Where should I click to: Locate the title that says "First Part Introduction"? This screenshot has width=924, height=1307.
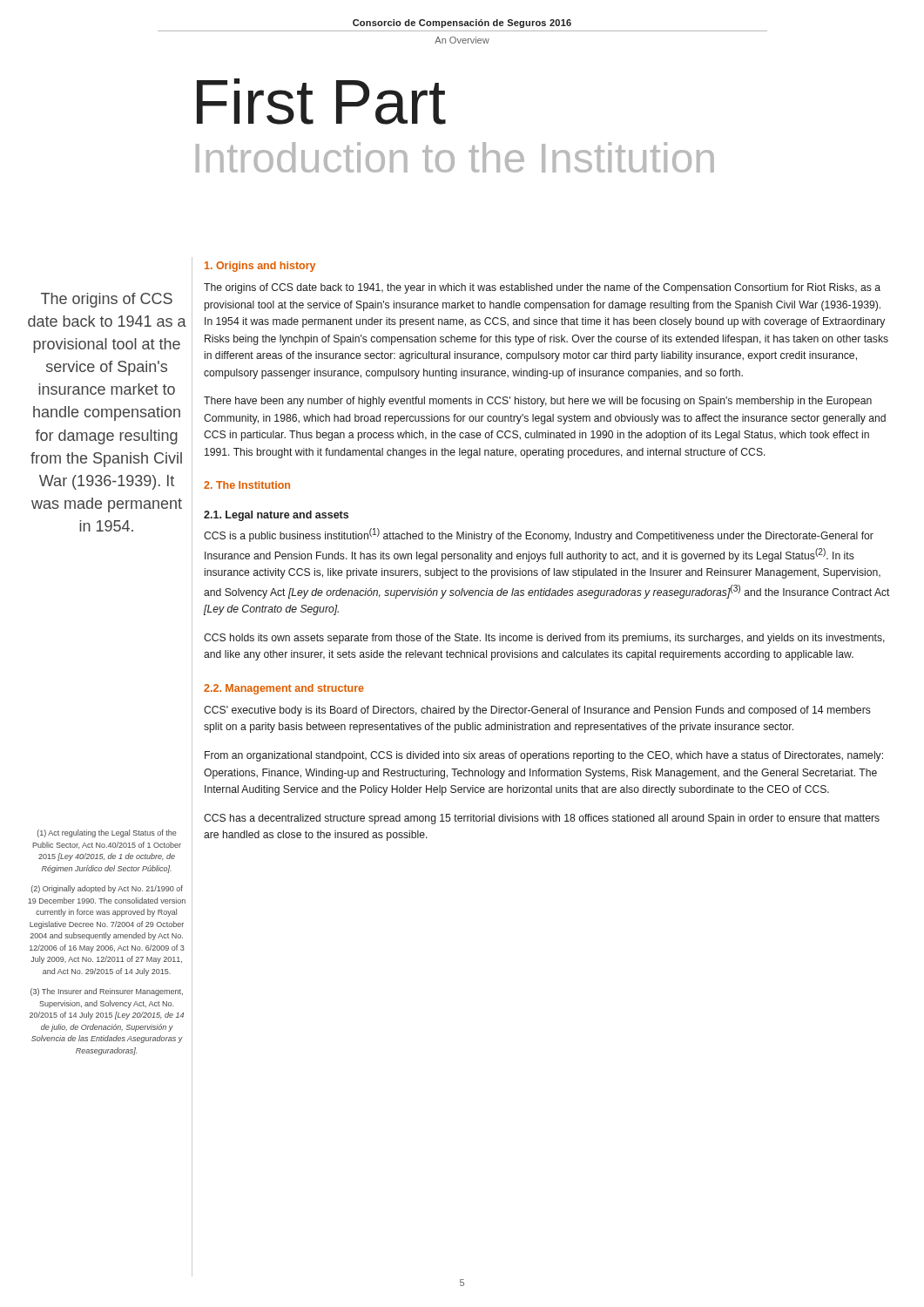[x=540, y=126]
